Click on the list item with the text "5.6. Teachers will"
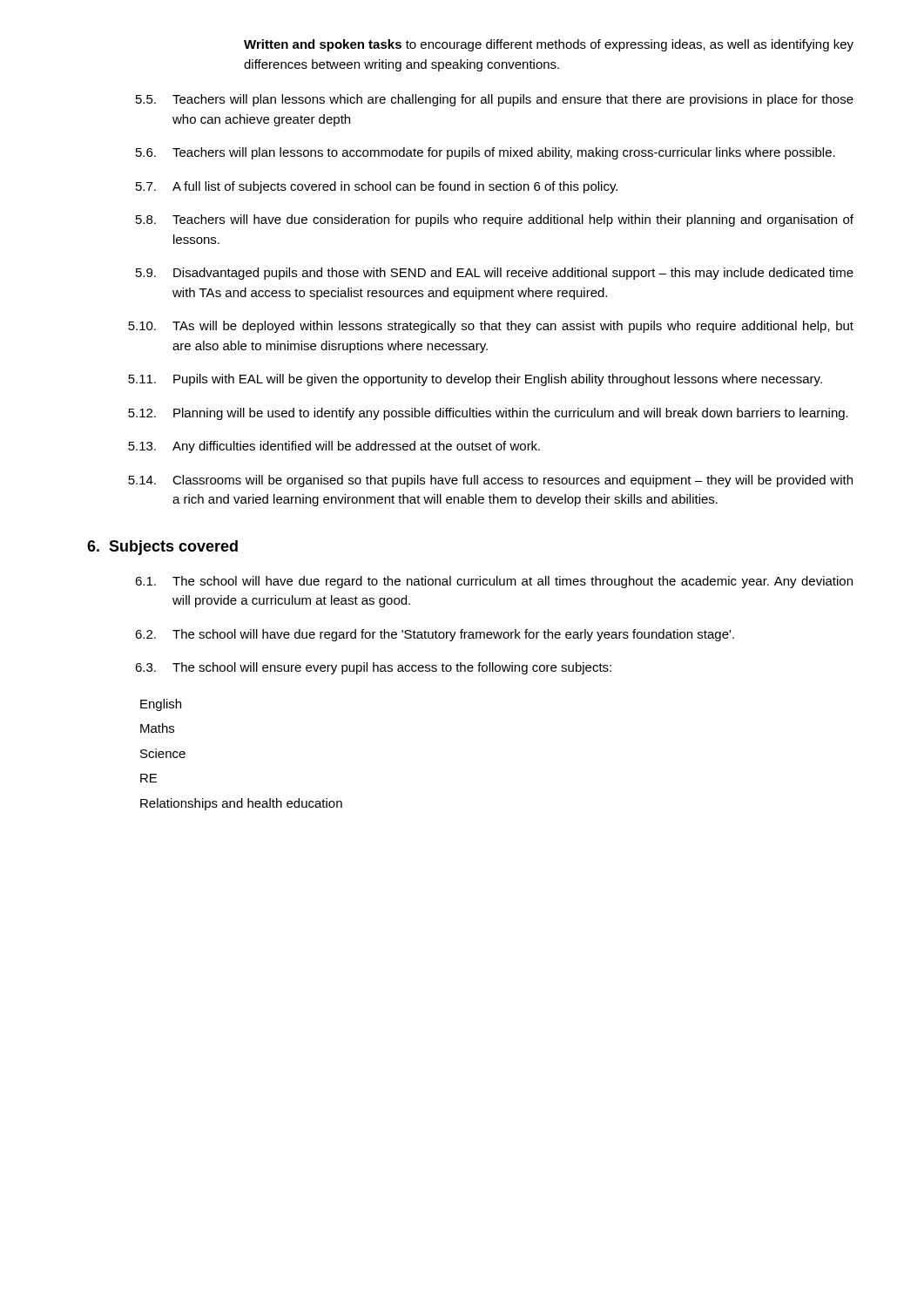Screen dimensions: 1307x924 (x=470, y=153)
